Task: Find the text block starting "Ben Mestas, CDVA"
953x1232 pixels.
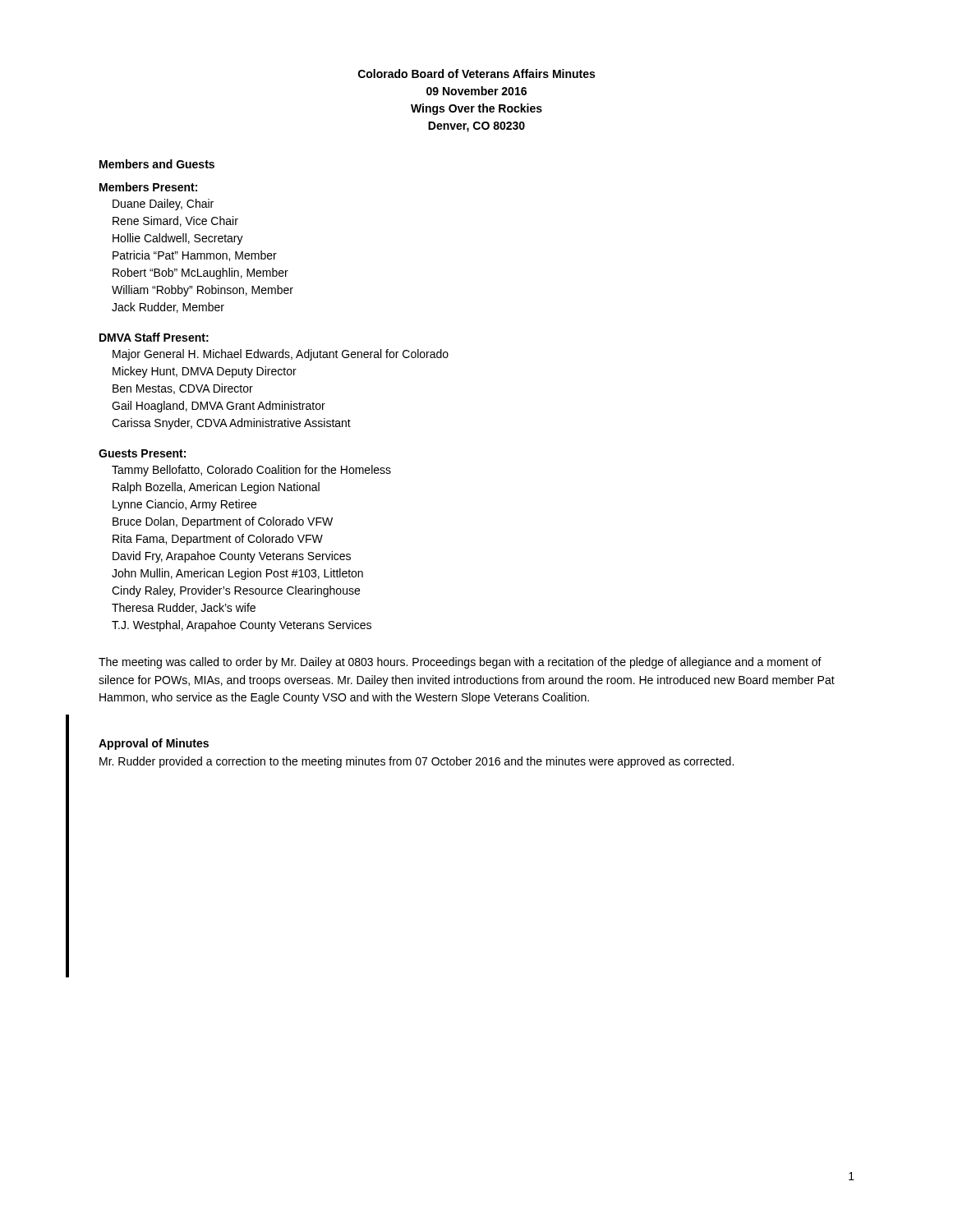Action: click(x=182, y=389)
